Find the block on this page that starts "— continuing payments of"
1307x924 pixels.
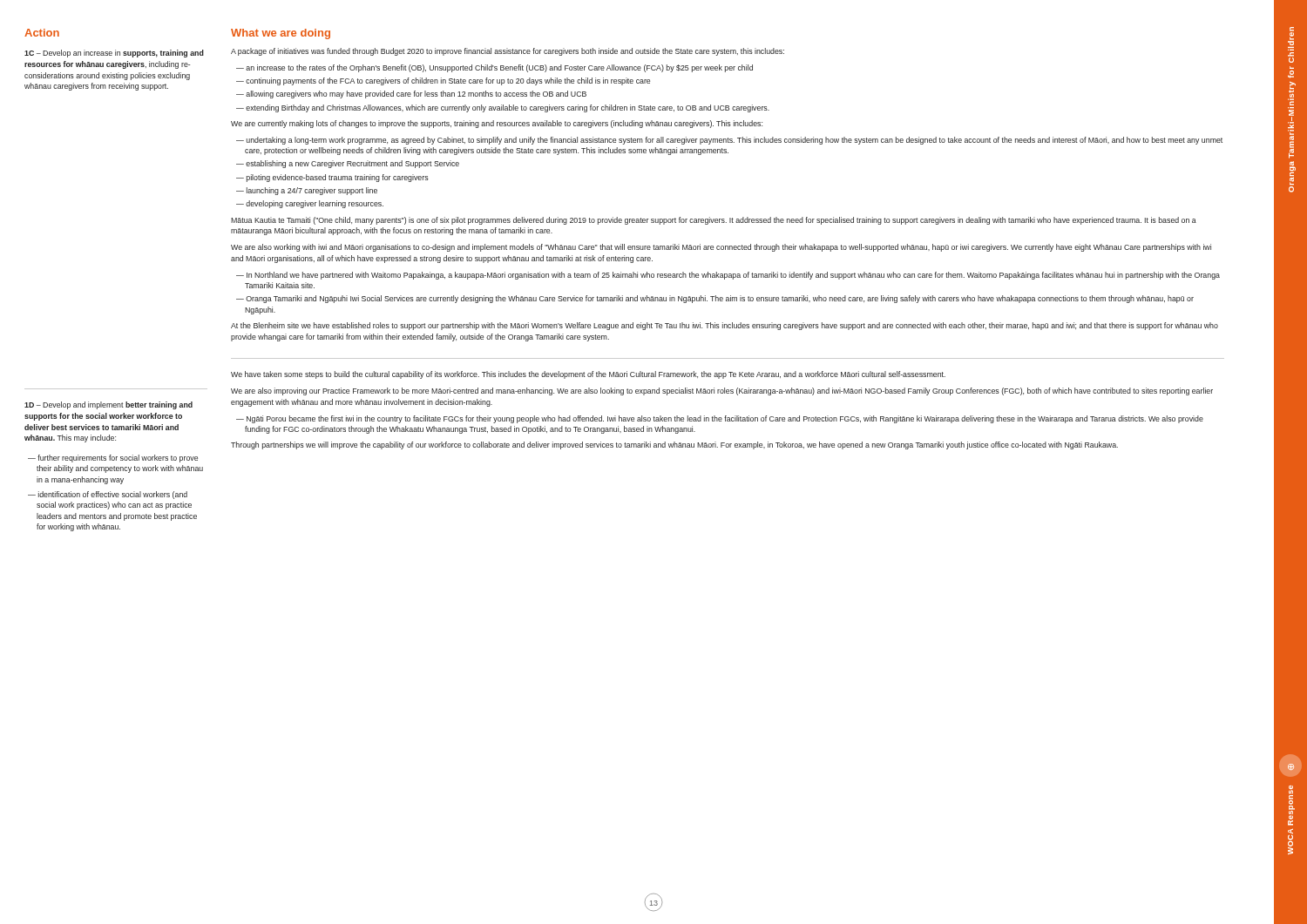[443, 81]
